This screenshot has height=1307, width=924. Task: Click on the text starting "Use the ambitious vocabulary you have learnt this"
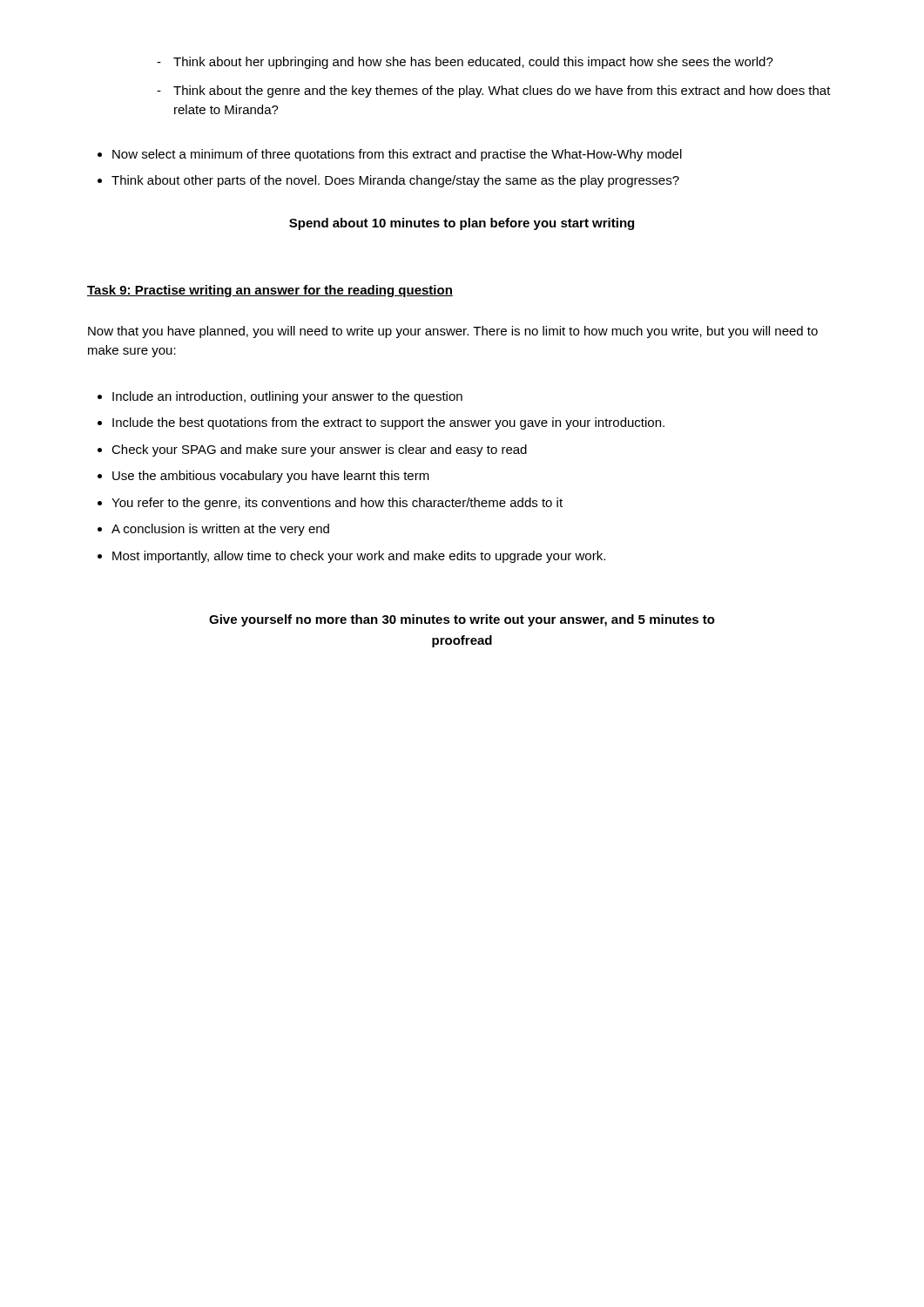[x=270, y=475]
